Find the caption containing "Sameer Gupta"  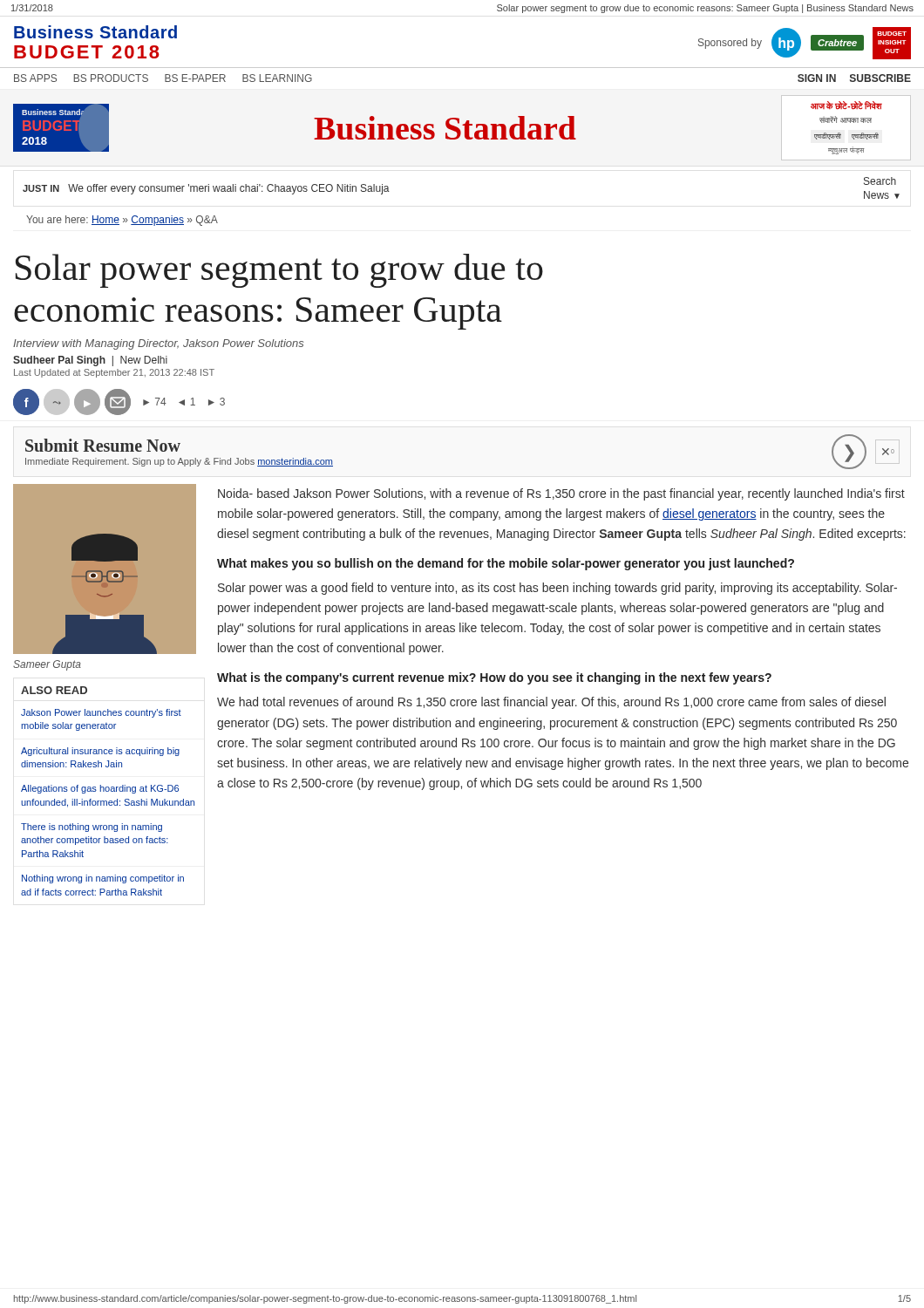(47, 664)
